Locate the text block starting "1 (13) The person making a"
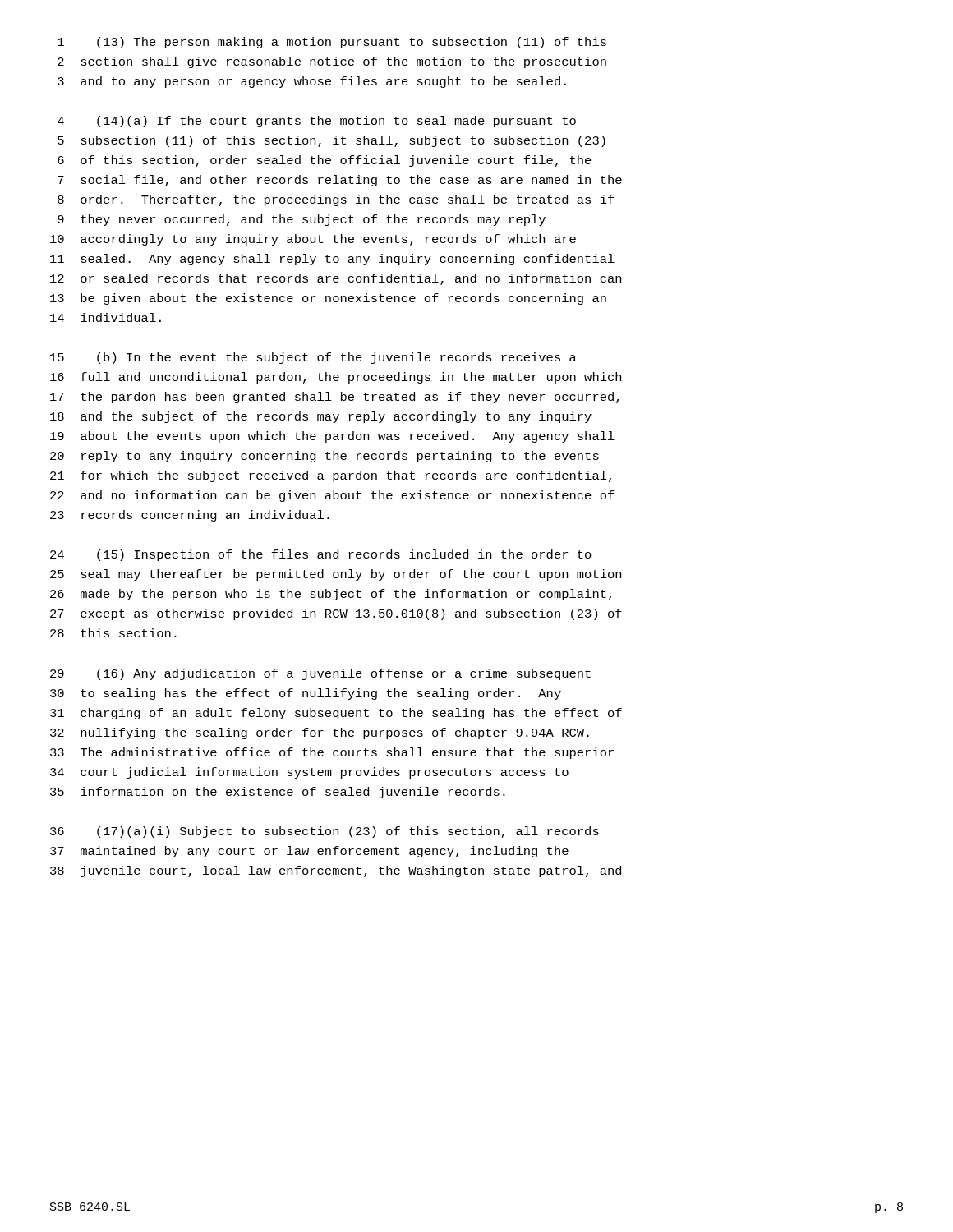This screenshot has width=953, height=1232. pos(336,457)
